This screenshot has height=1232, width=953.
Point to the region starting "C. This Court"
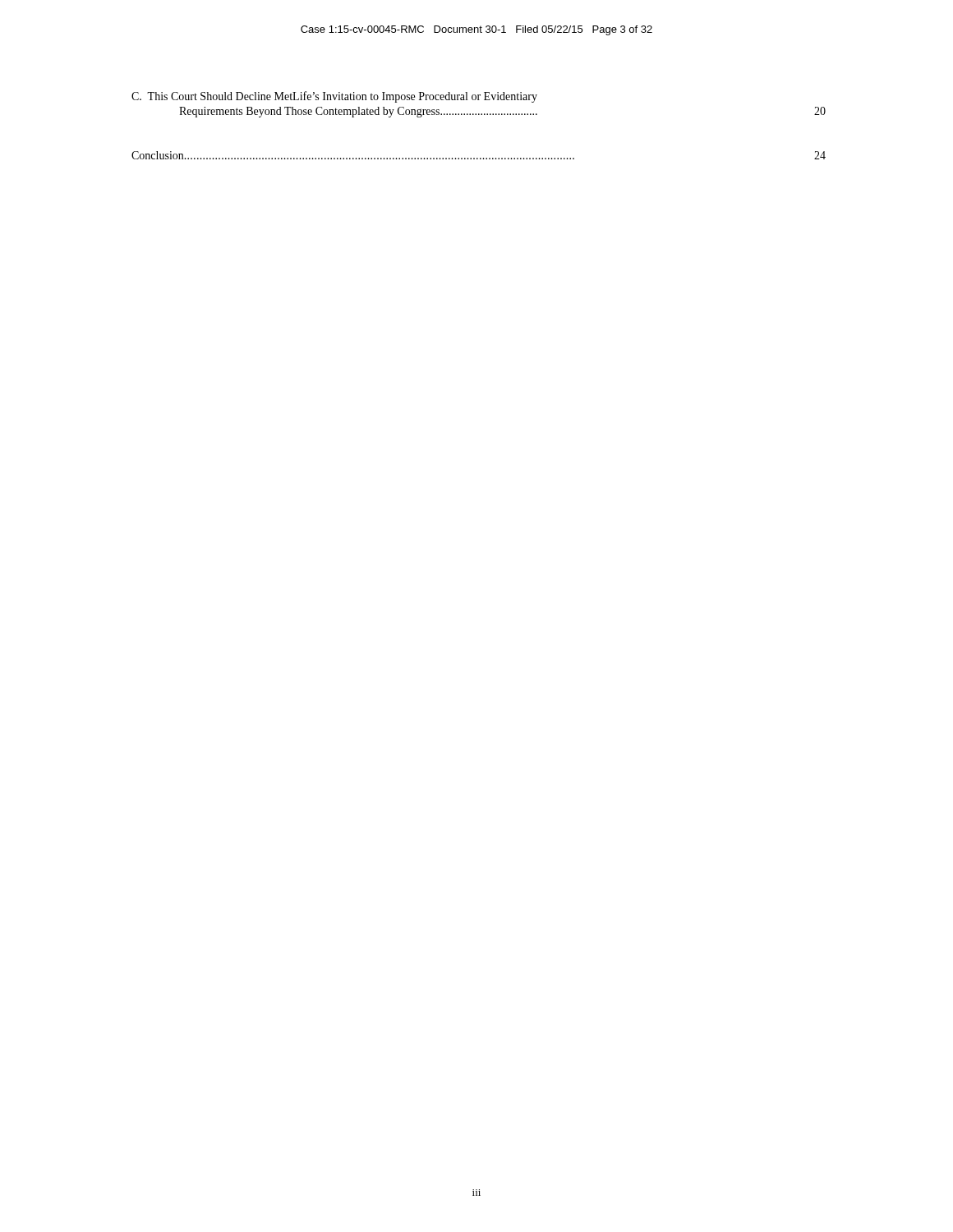(479, 104)
